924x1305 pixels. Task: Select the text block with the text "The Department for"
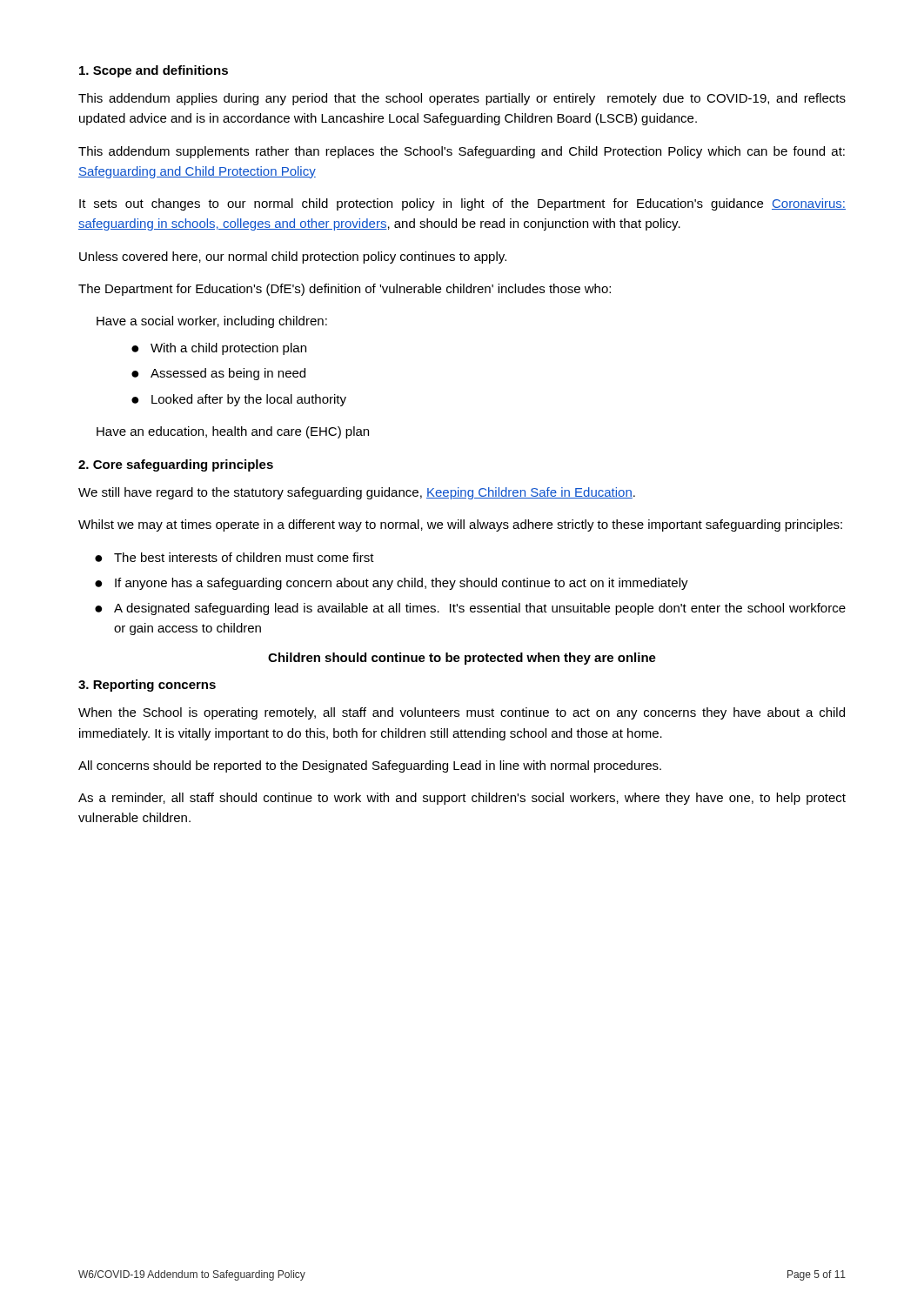[345, 288]
